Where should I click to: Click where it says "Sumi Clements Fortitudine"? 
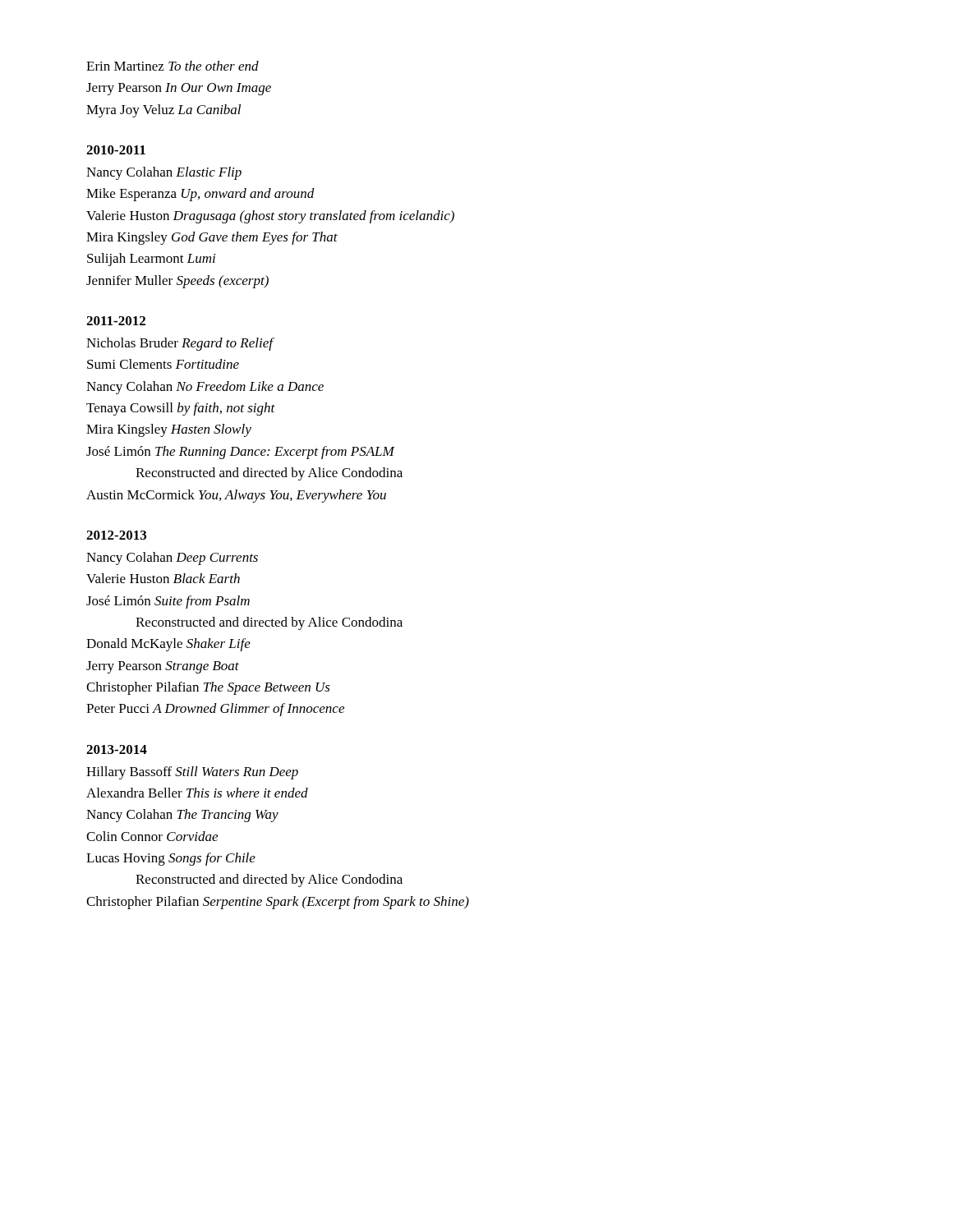[x=163, y=365]
